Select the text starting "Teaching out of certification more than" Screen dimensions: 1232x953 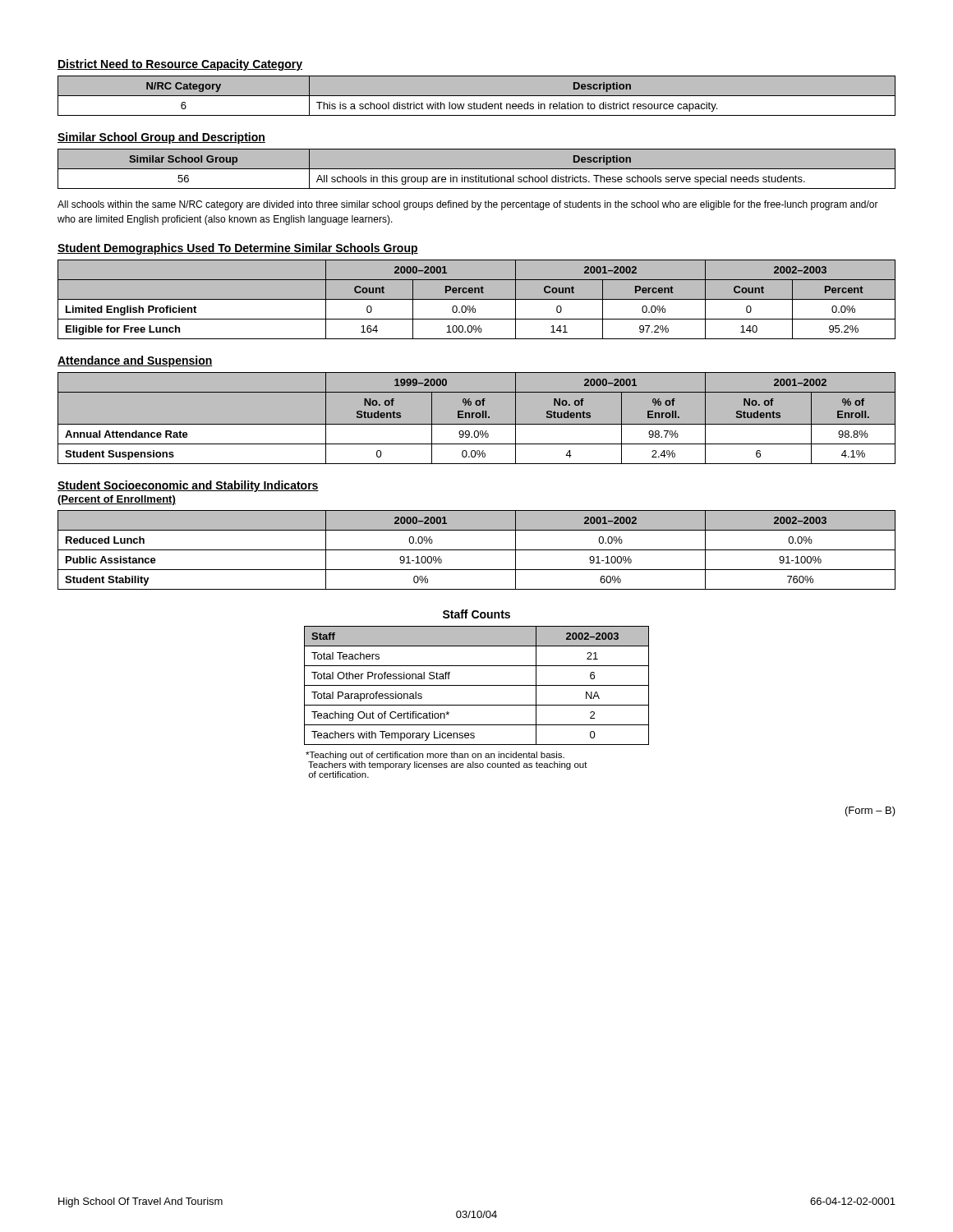click(x=446, y=765)
